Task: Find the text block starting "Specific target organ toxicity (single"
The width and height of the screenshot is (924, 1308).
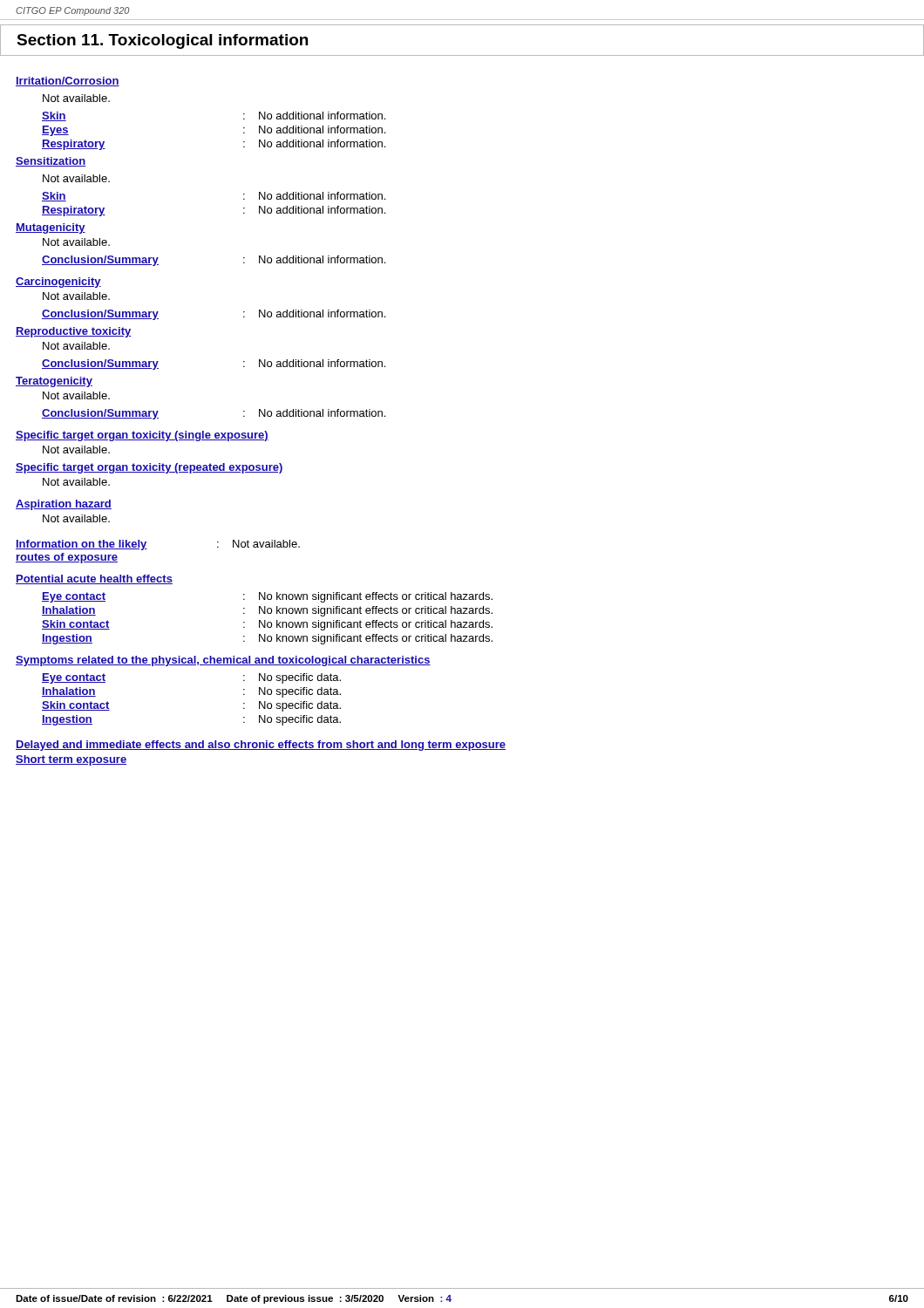Action: coord(142,435)
